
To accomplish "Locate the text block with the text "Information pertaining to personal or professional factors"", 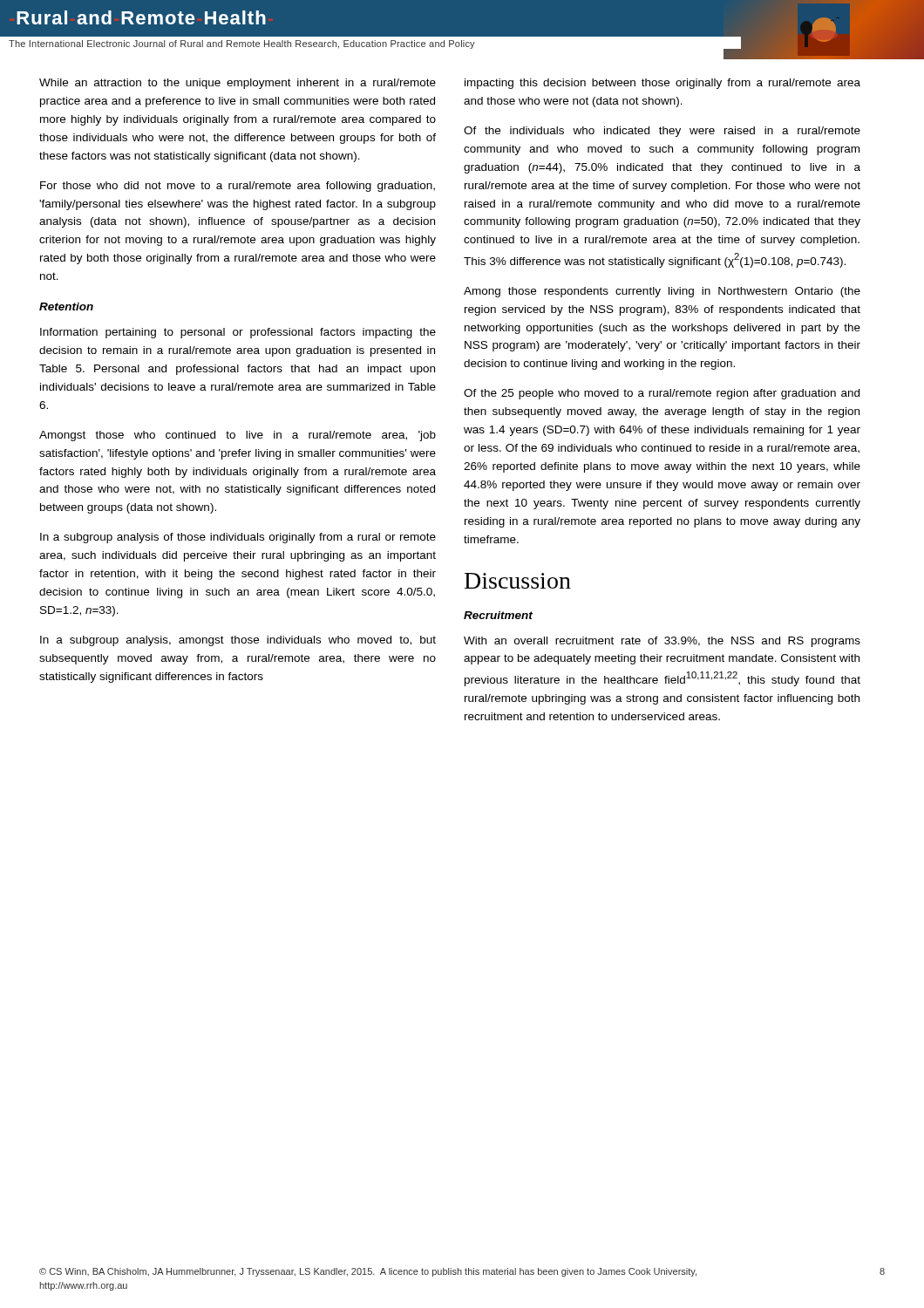I will tap(238, 369).
